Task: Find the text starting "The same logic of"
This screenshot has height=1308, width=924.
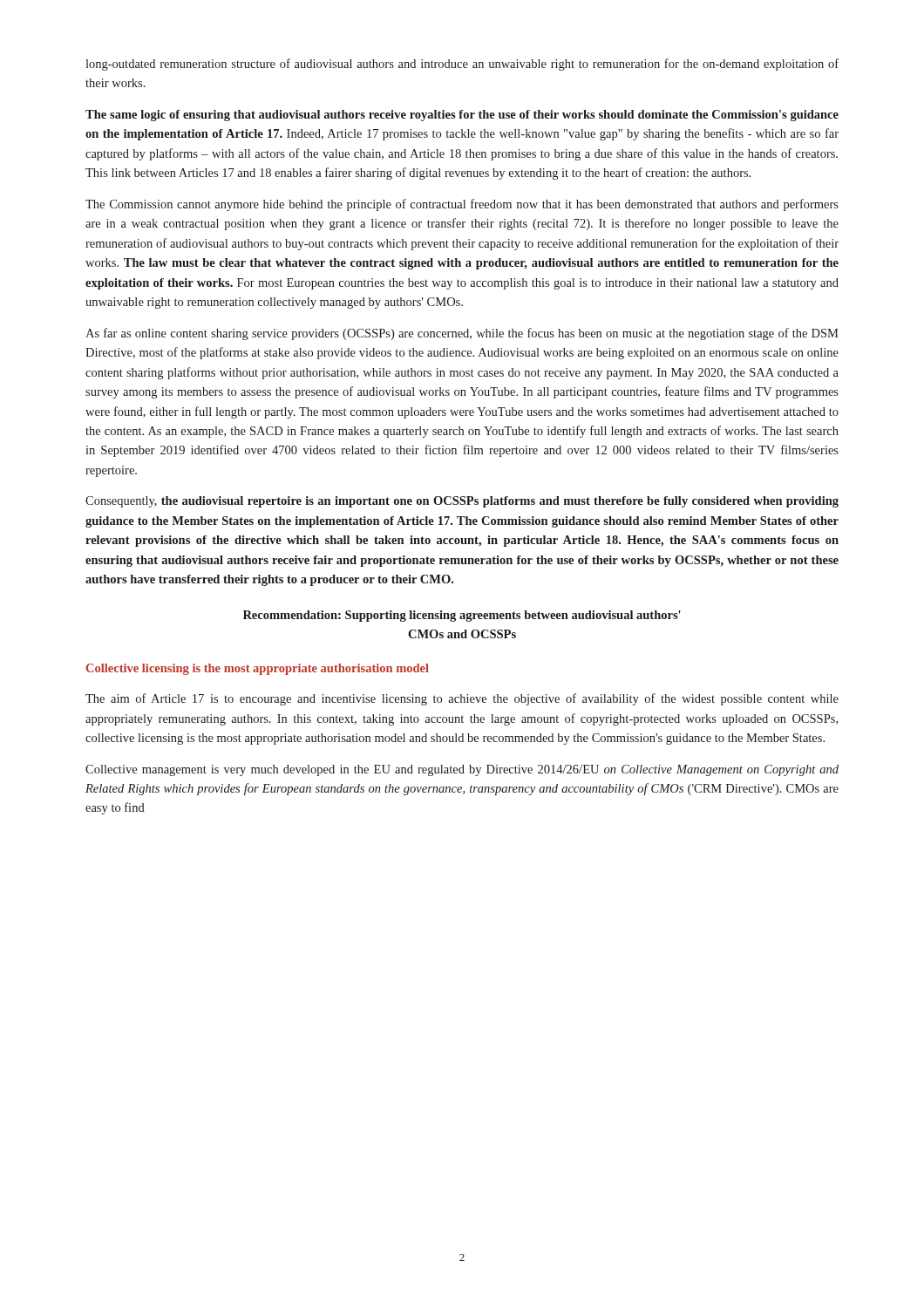Action: 462,144
